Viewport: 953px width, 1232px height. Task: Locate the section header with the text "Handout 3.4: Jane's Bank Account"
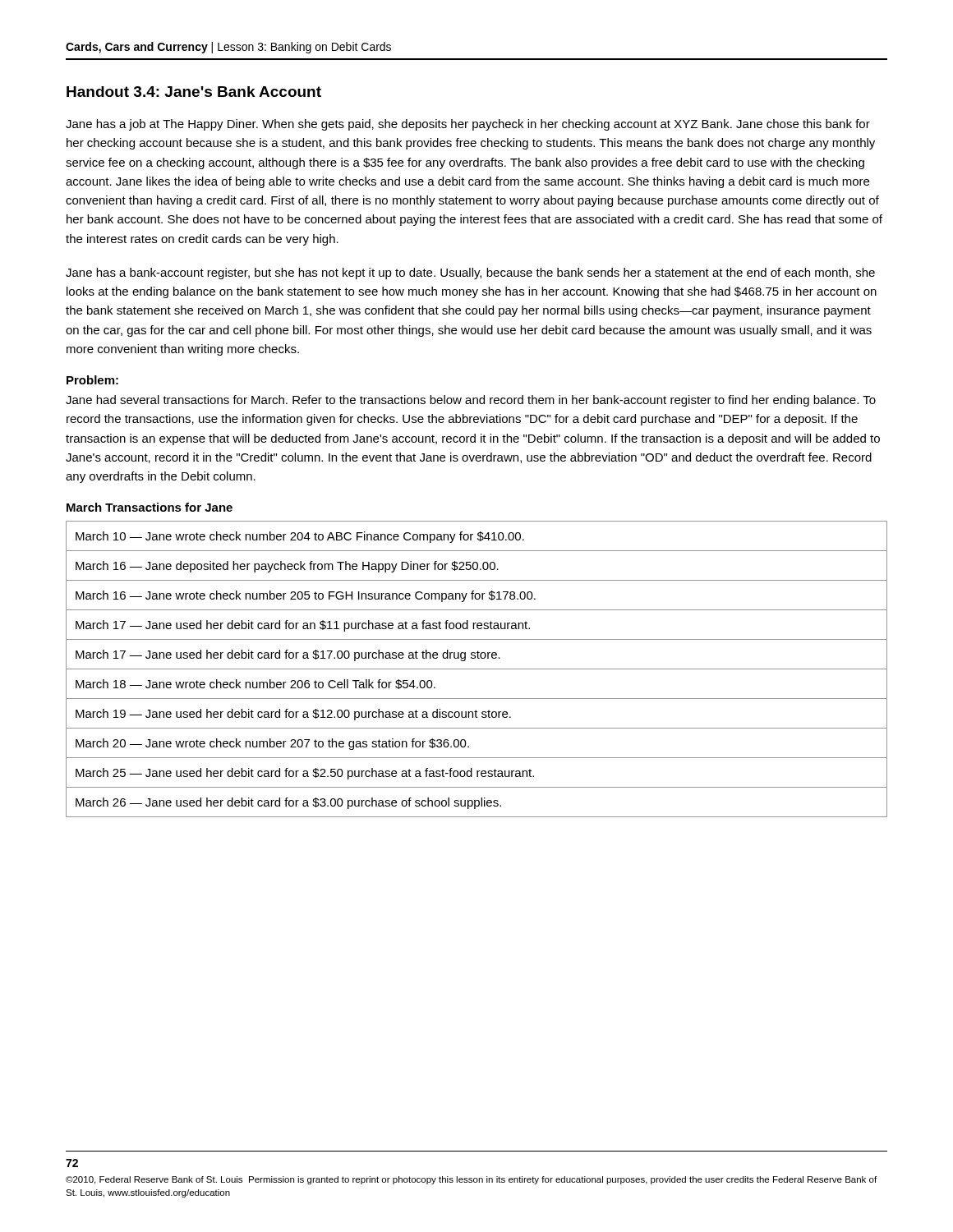pos(194,92)
